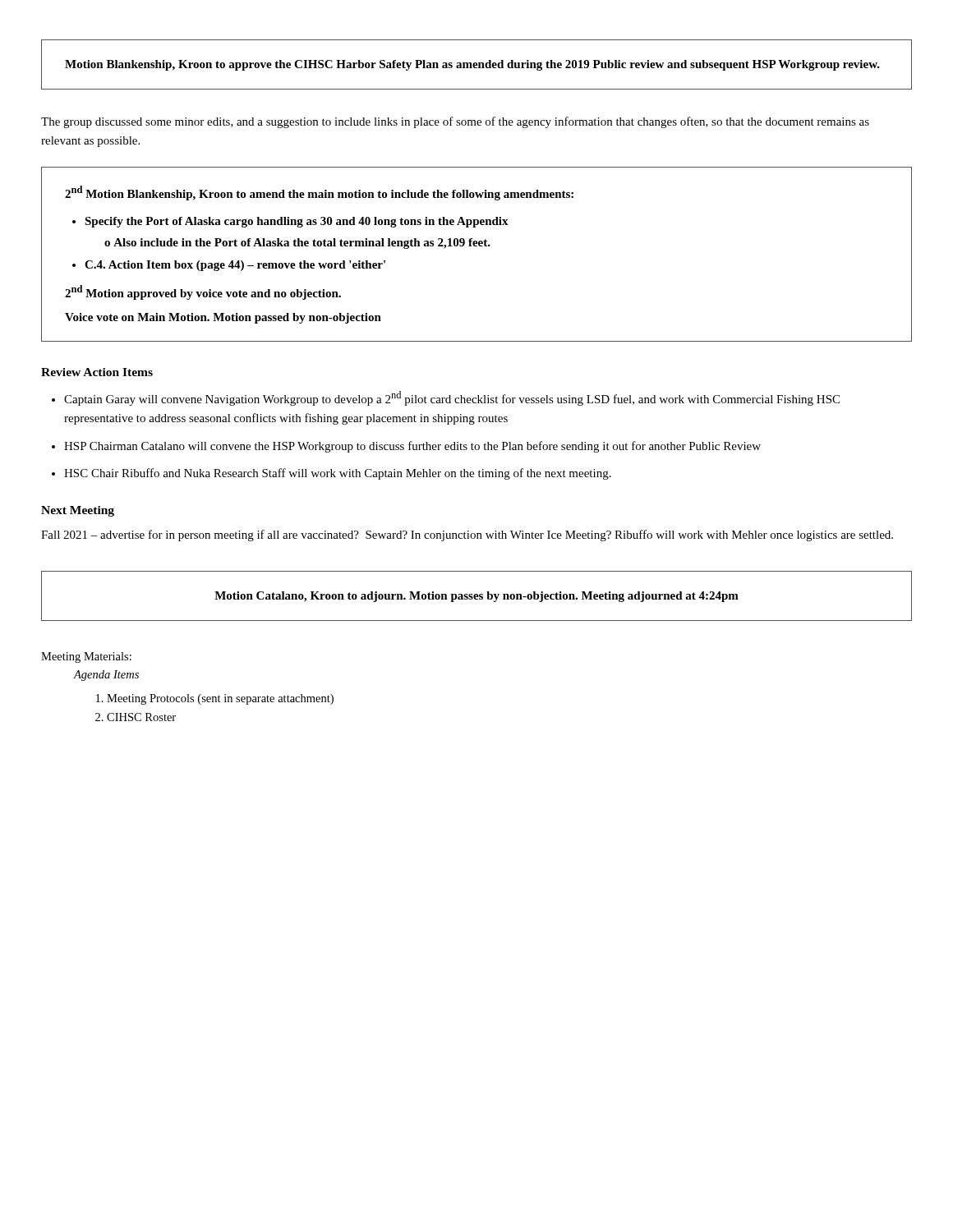
Task: Point to the element starting "HSC Chair Ribuffo and"
Action: (338, 473)
